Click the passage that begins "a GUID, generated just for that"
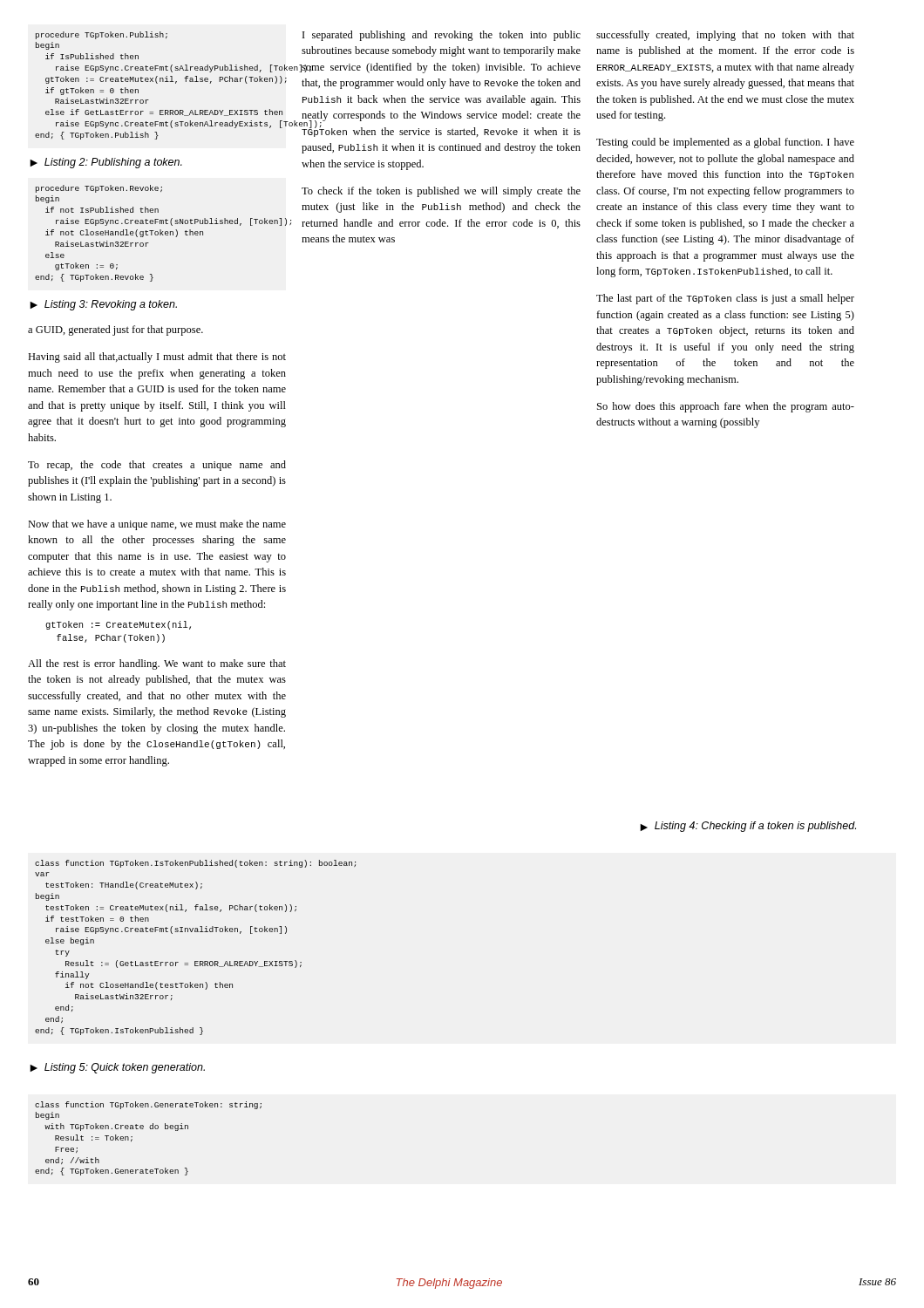Image resolution: width=924 pixels, height=1308 pixels. (x=157, y=468)
